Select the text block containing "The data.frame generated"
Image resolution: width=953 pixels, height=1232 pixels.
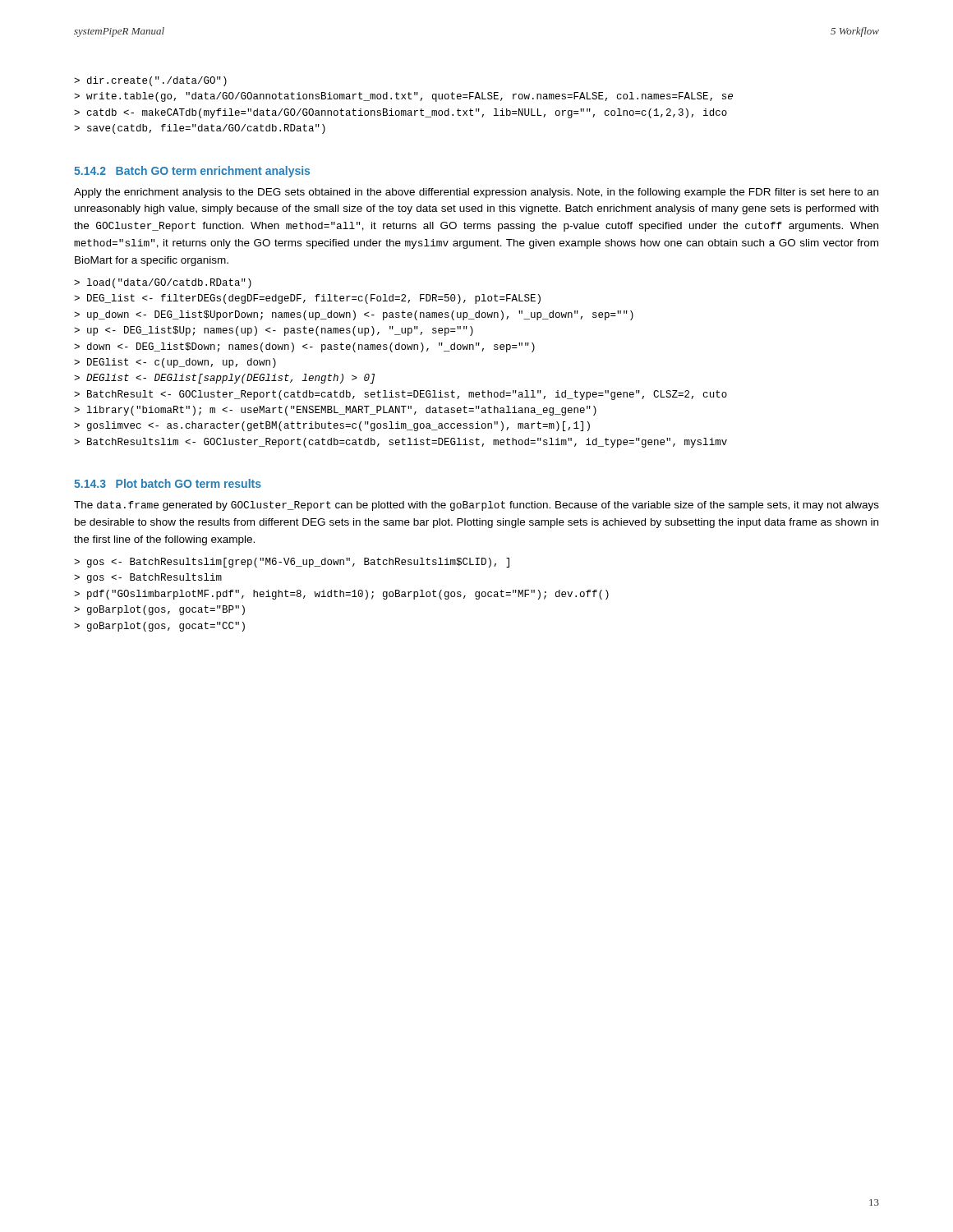[x=476, y=522]
